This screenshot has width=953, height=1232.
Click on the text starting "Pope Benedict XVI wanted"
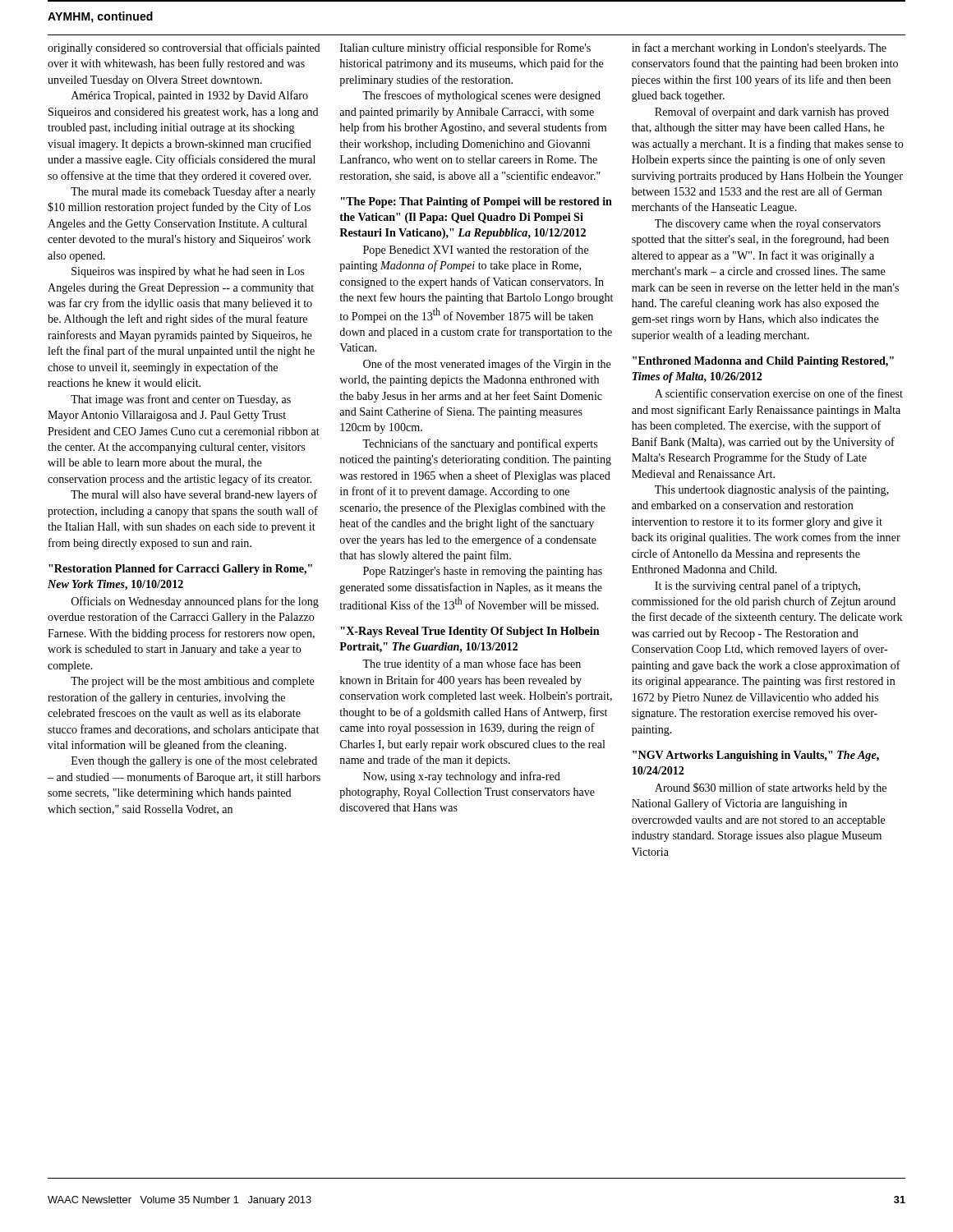[476, 251]
